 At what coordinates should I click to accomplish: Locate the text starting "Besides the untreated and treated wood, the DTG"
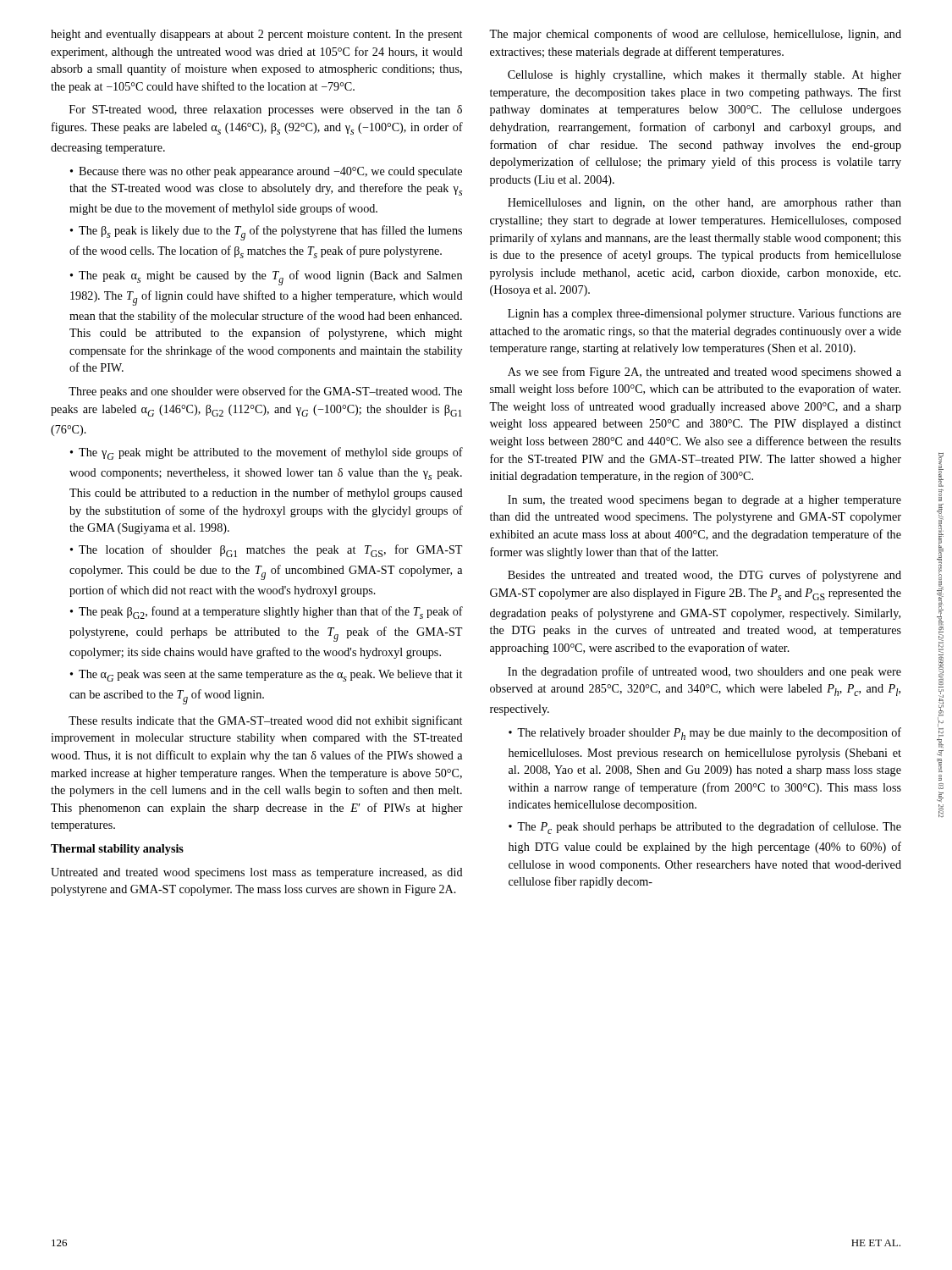point(695,612)
